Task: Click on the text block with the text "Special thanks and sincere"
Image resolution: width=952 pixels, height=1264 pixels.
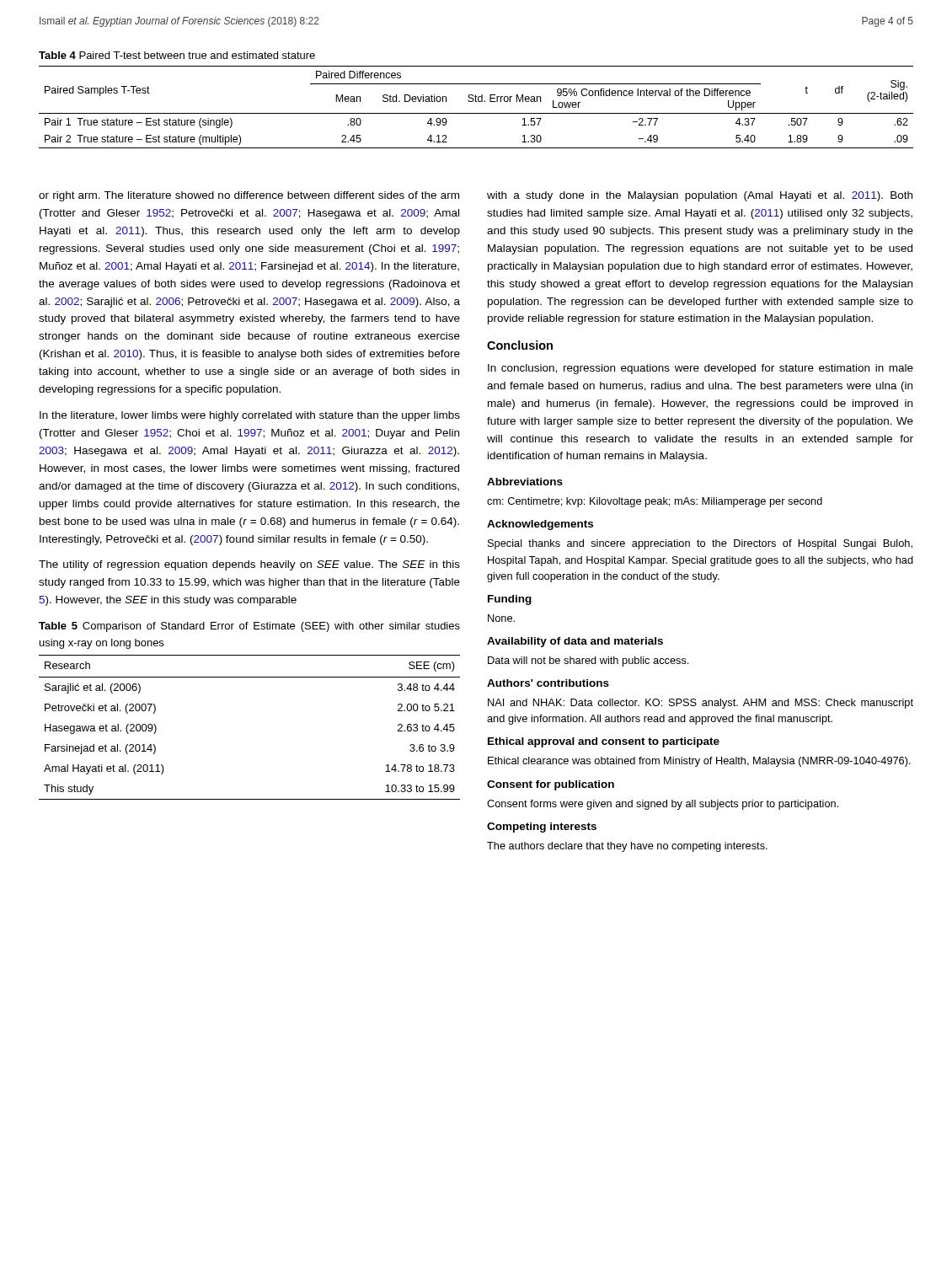Action: click(700, 560)
